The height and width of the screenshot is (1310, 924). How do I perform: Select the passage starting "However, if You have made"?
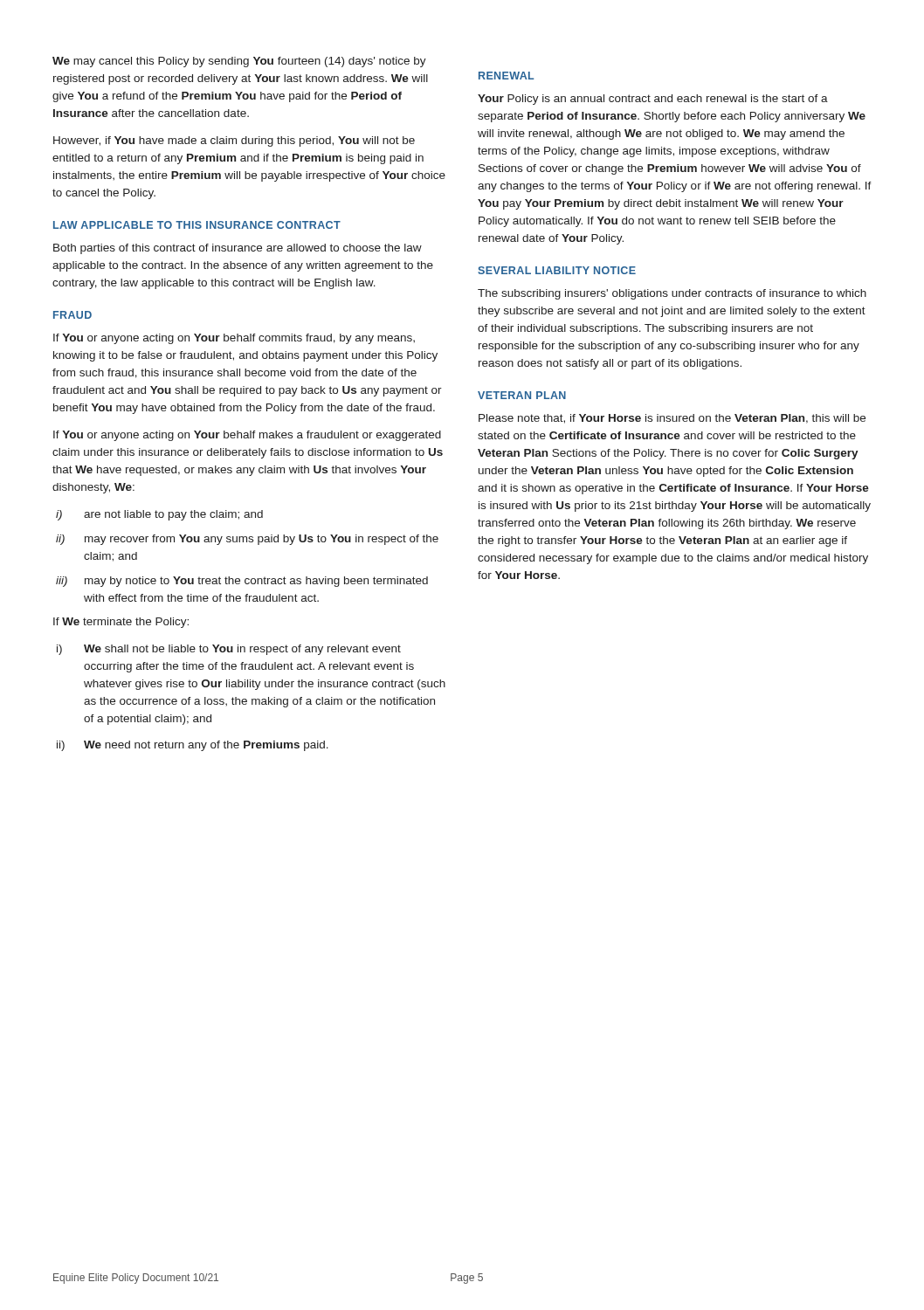coord(249,166)
